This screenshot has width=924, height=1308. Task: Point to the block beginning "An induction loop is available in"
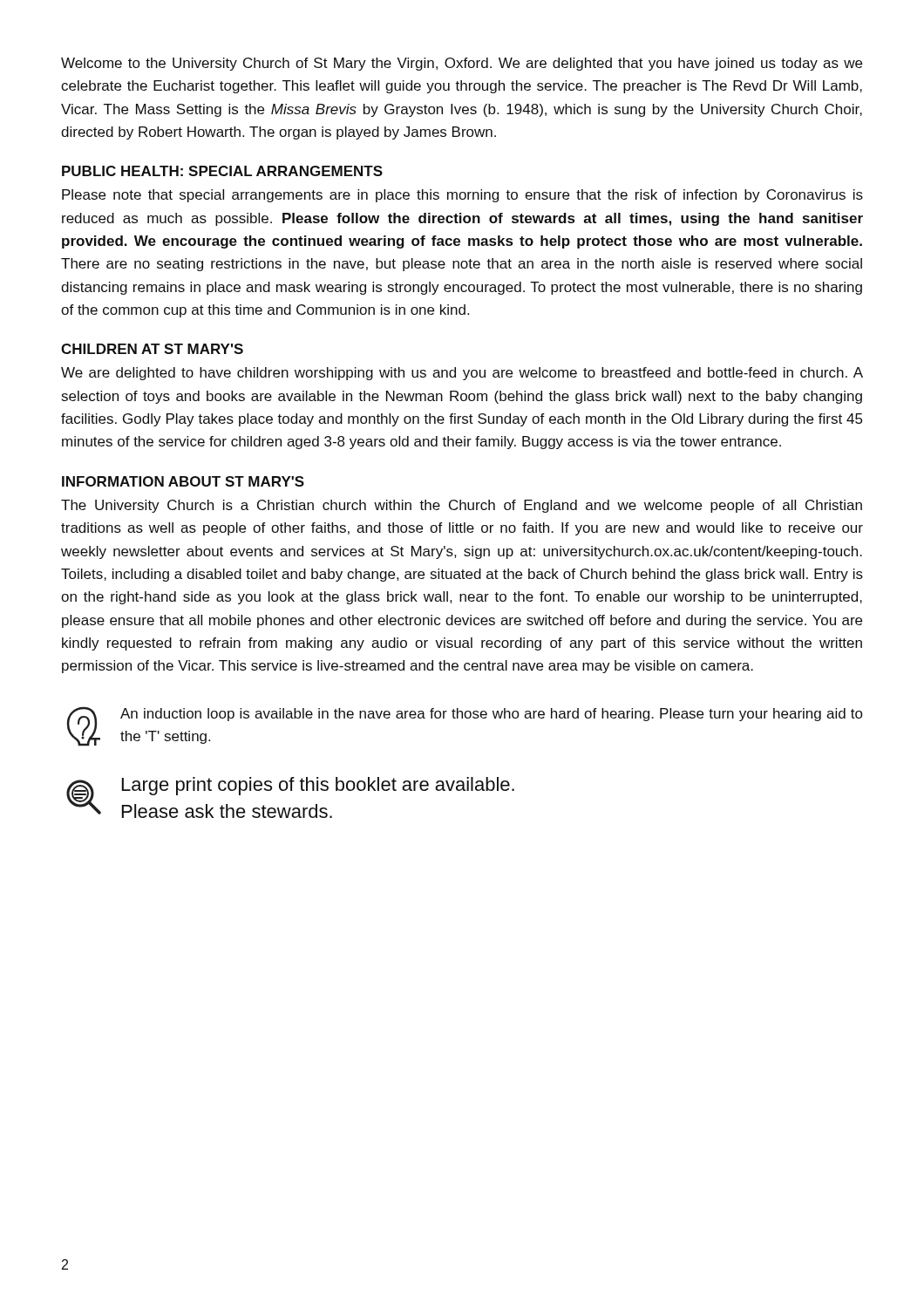coord(492,725)
